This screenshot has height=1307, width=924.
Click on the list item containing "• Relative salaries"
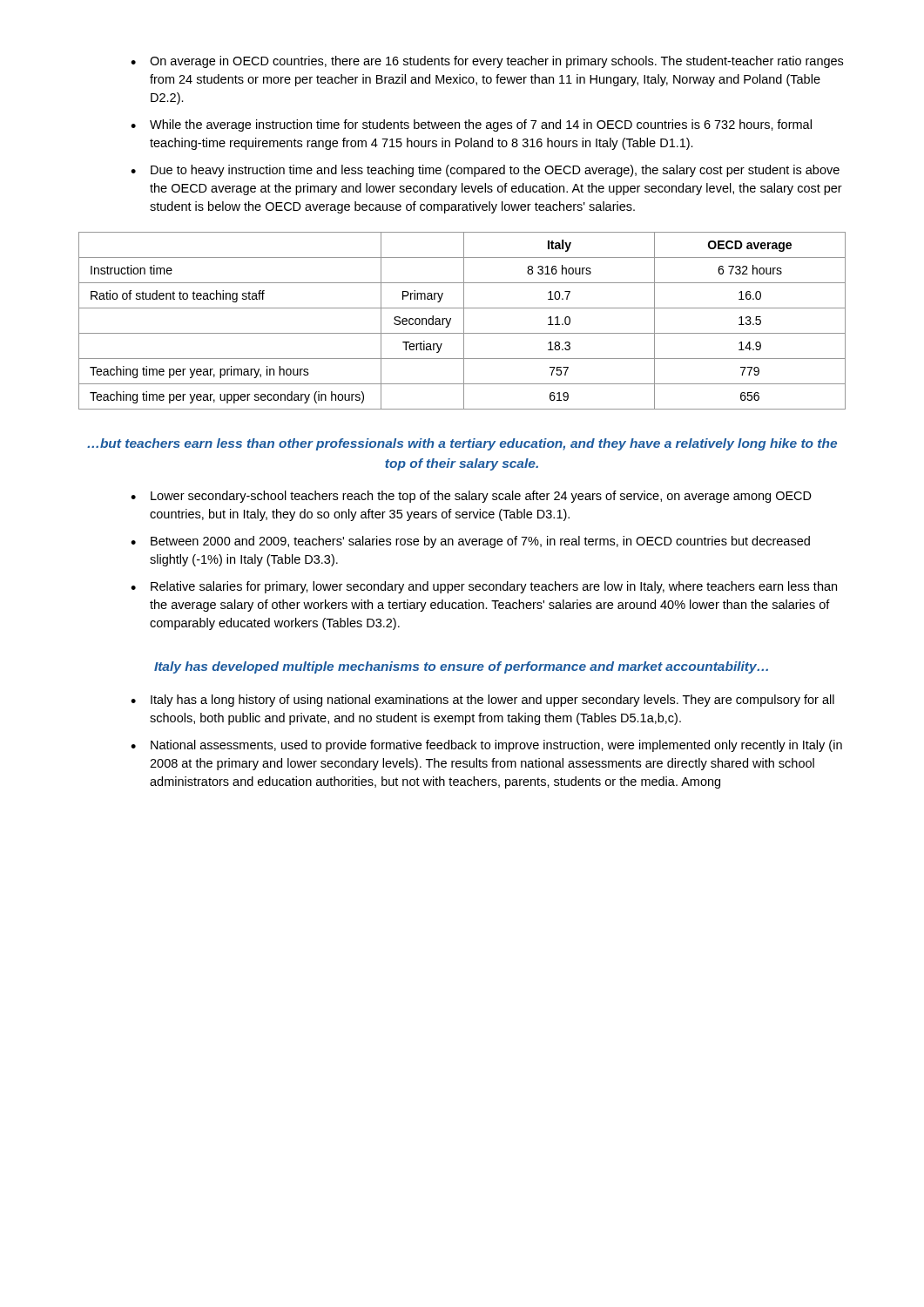(x=488, y=605)
